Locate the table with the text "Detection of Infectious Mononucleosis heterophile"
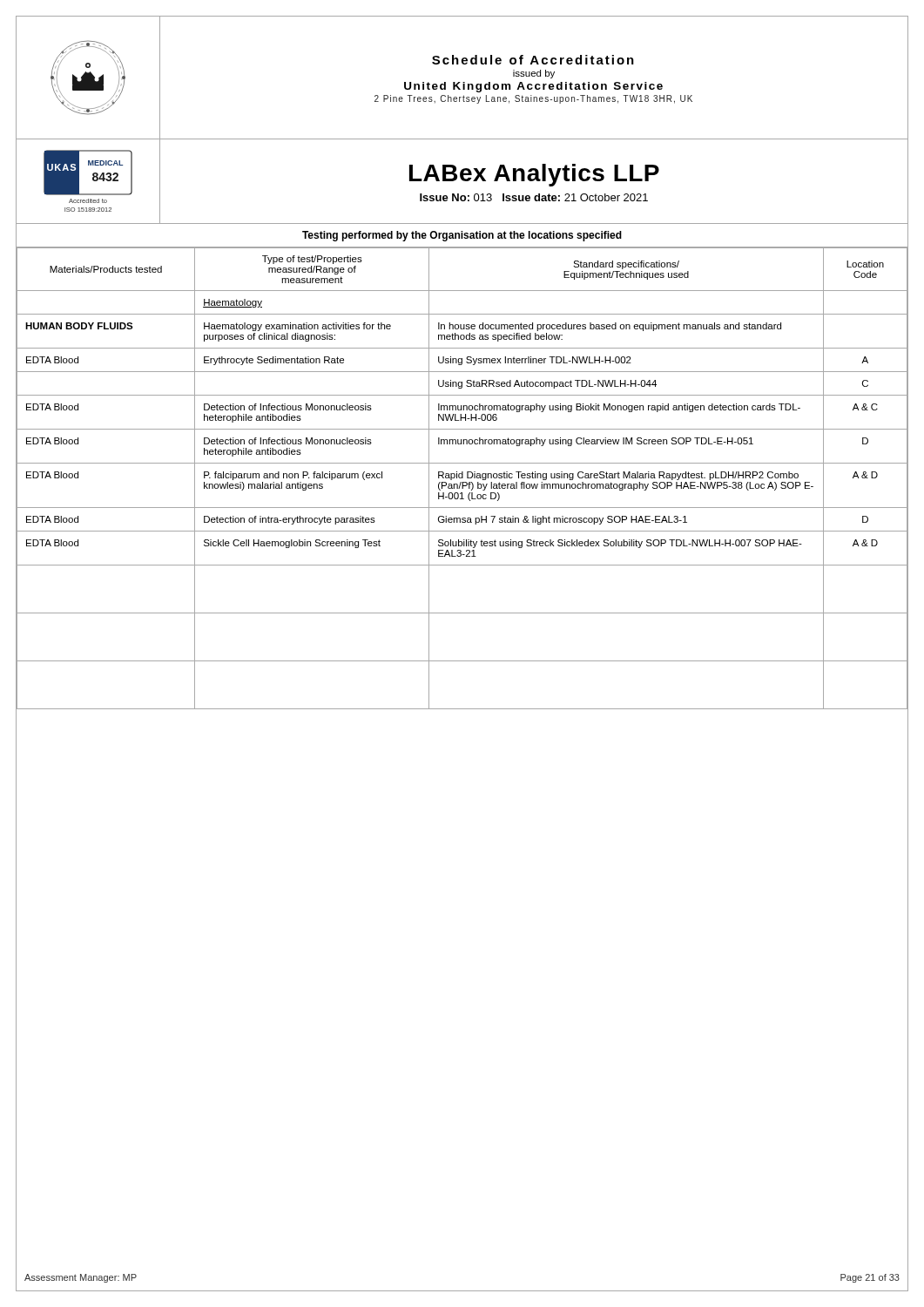 click(462, 478)
